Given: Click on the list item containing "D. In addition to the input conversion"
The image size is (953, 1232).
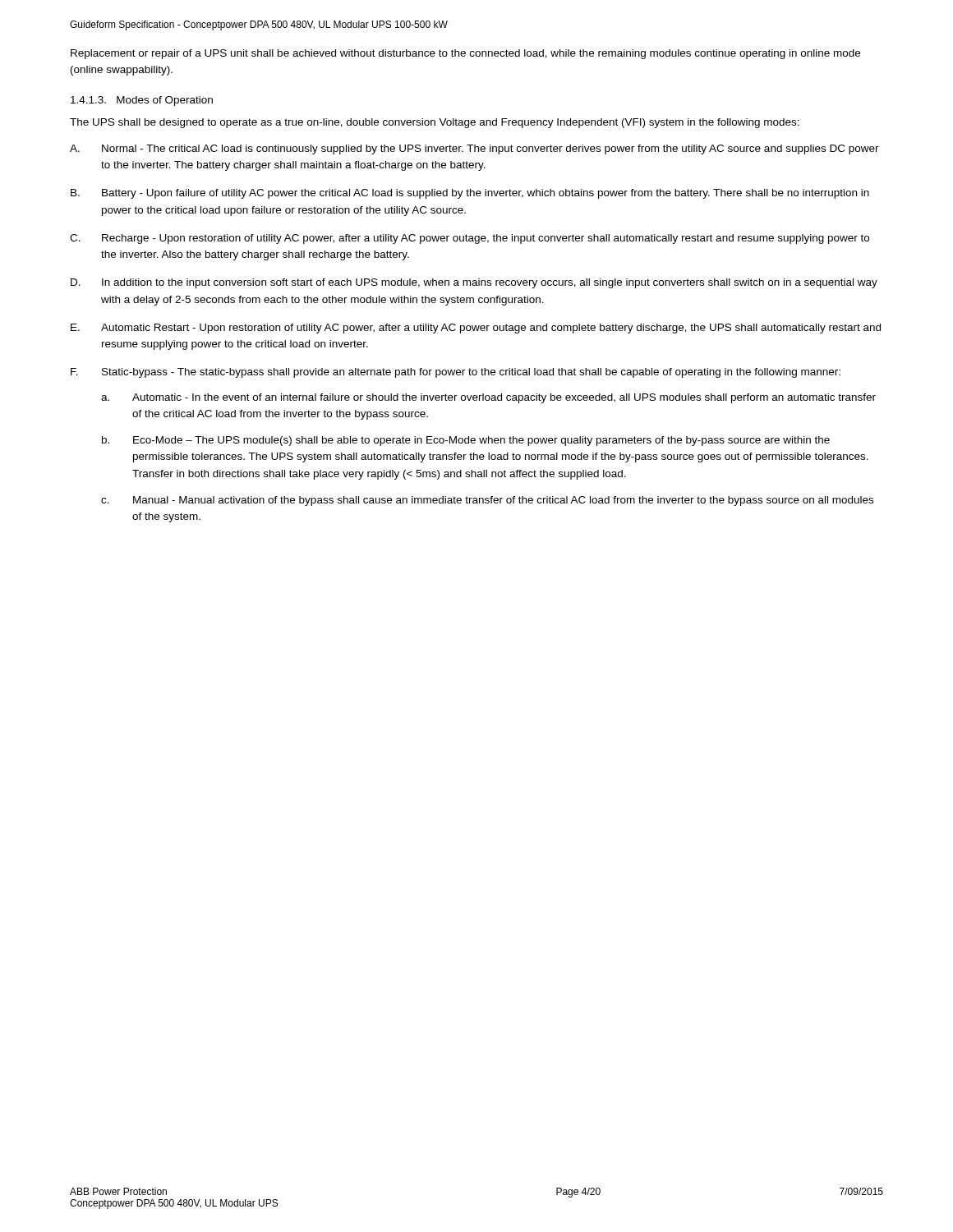Looking at the screenshot, I should (476, 291).
